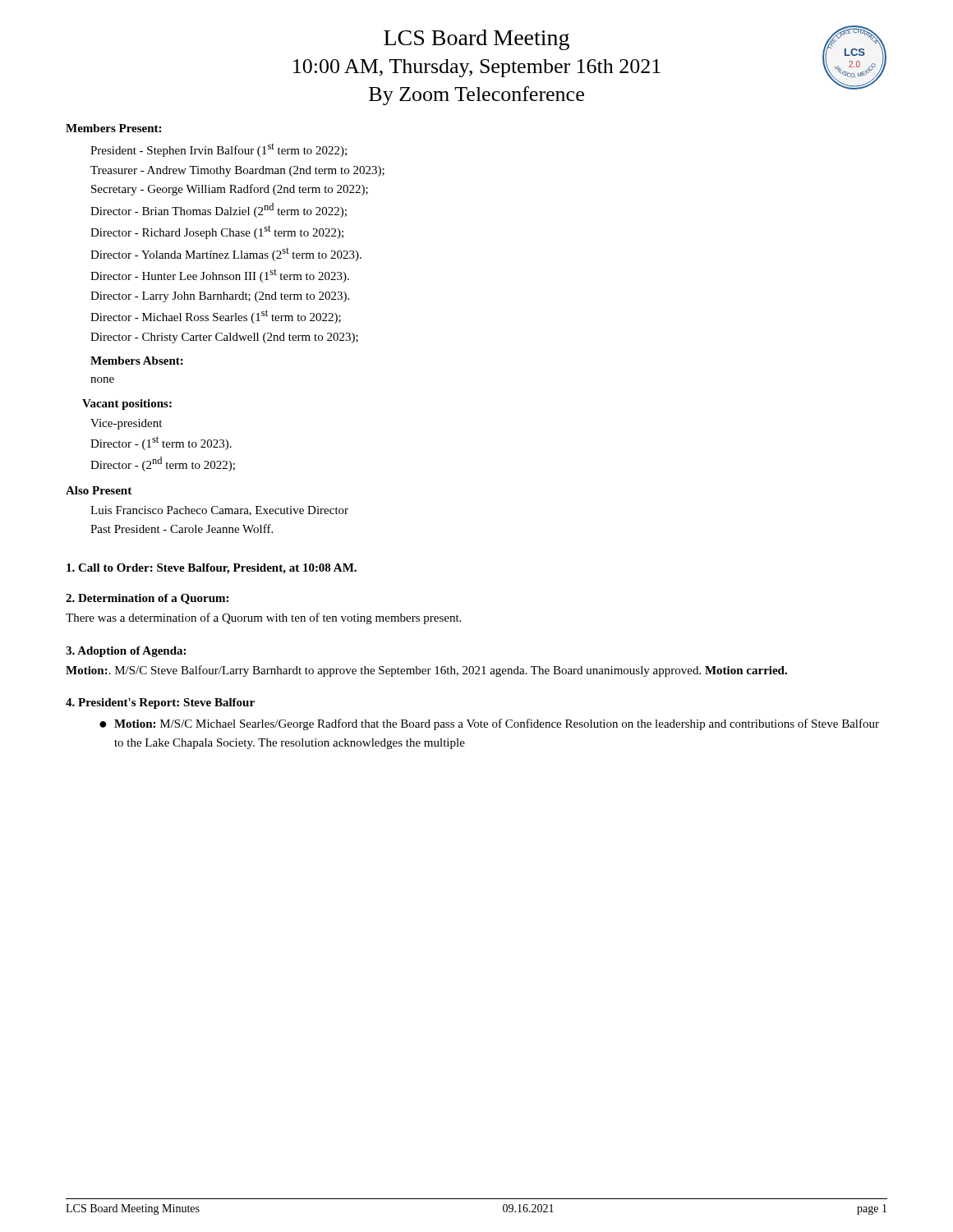953x1232 pixels.
Task: Select the logo
Action: pyautogui.click(x=854, y=57)
